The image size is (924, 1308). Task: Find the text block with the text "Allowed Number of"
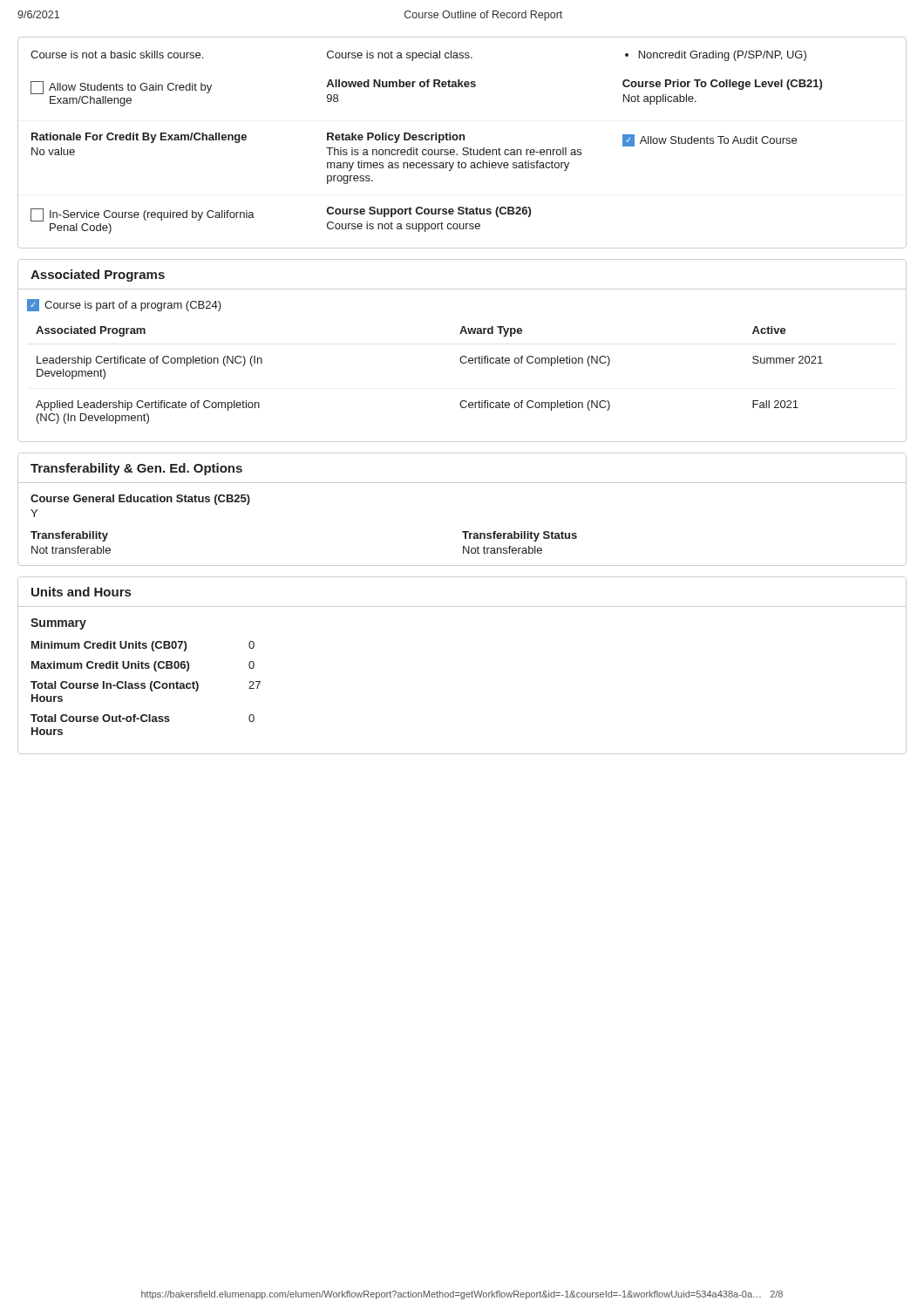click(462, 91)
